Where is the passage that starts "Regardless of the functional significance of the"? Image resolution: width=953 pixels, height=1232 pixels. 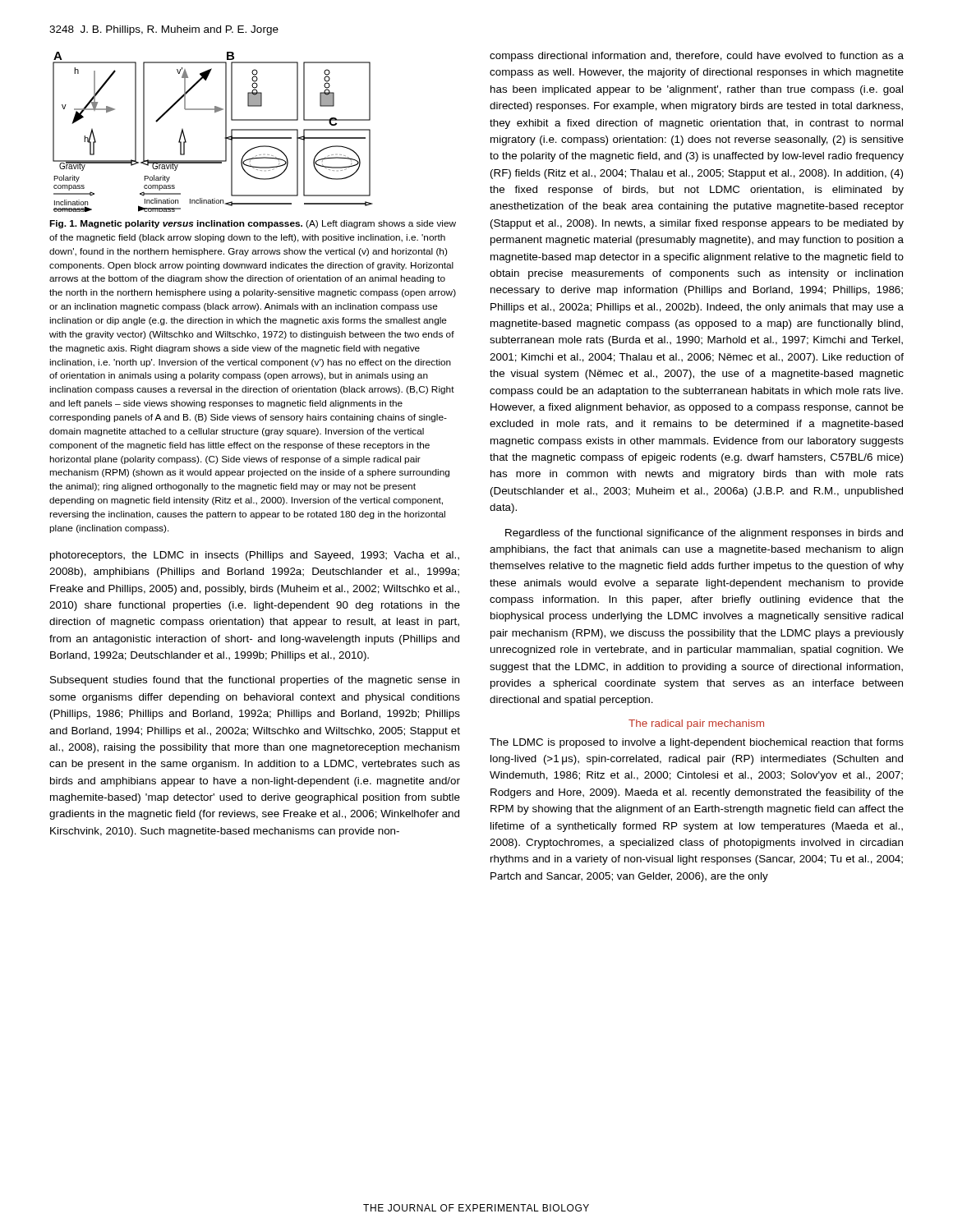point(697,616)
